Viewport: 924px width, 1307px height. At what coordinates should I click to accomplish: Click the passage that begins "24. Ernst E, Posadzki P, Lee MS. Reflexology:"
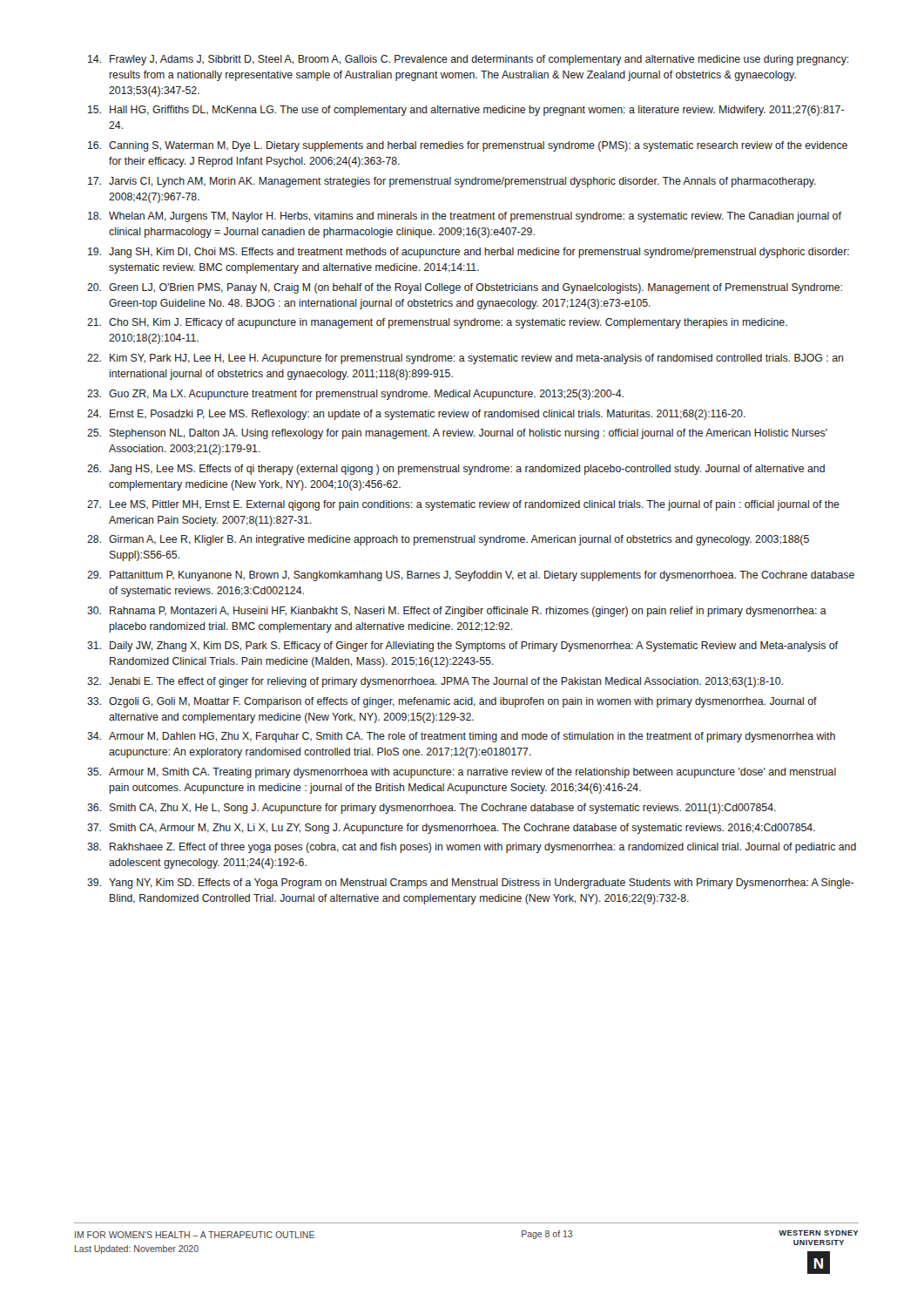point(466,414)
